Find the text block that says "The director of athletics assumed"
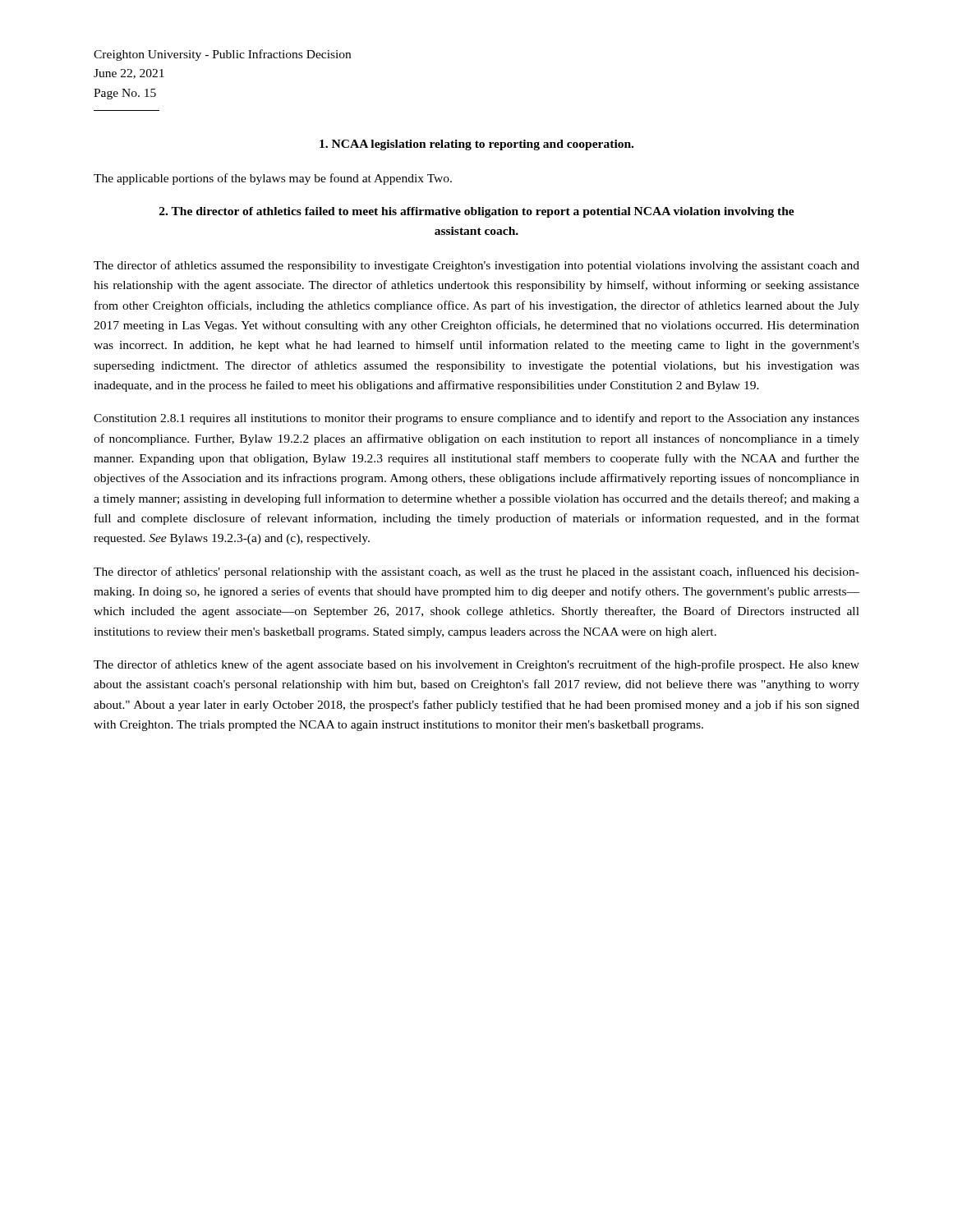The image size is (953, 1232). click(x=476, y=325)
